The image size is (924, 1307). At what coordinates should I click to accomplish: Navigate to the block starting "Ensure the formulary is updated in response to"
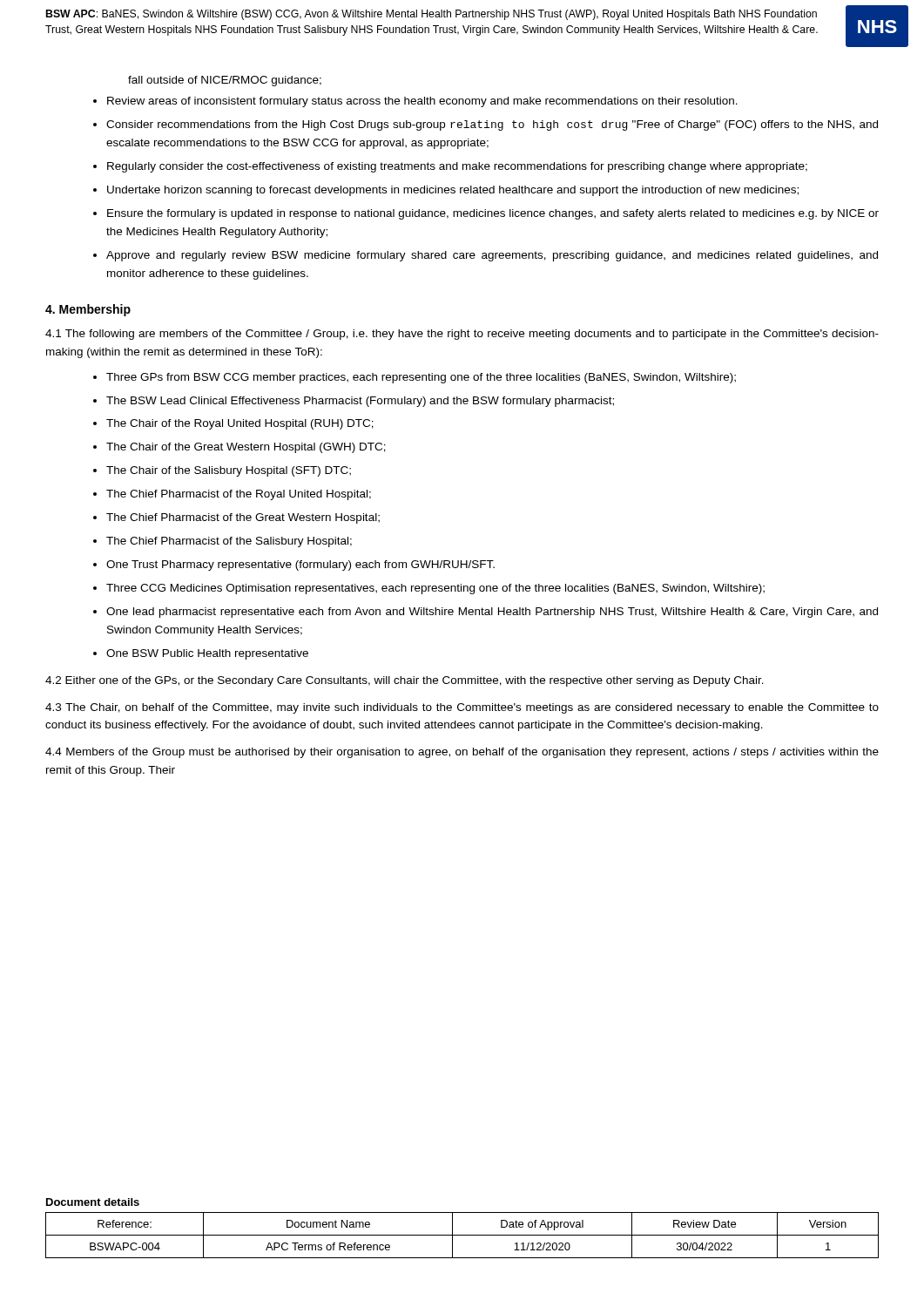coord(492,222)
